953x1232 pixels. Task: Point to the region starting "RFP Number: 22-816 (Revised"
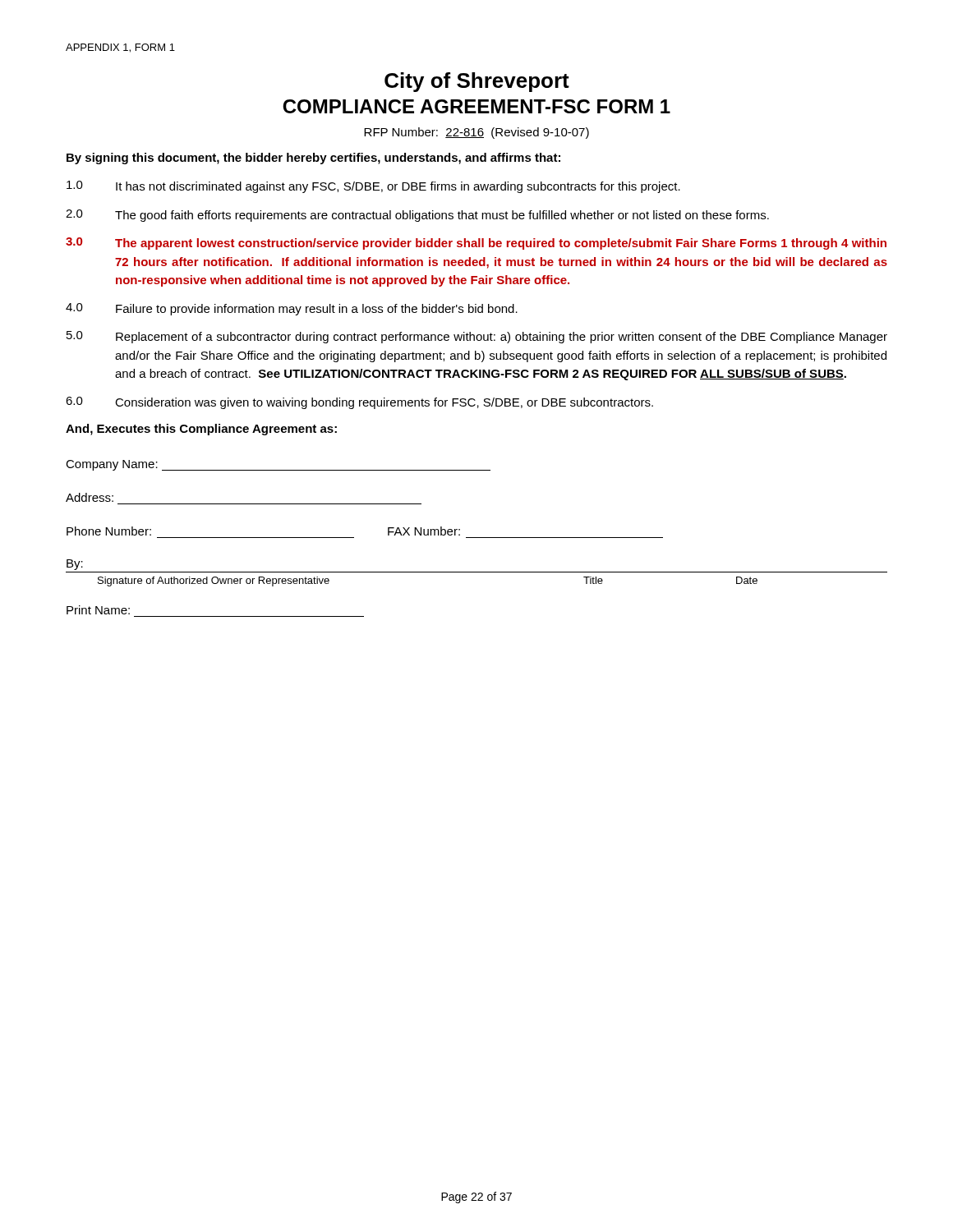tap(476, 132)
